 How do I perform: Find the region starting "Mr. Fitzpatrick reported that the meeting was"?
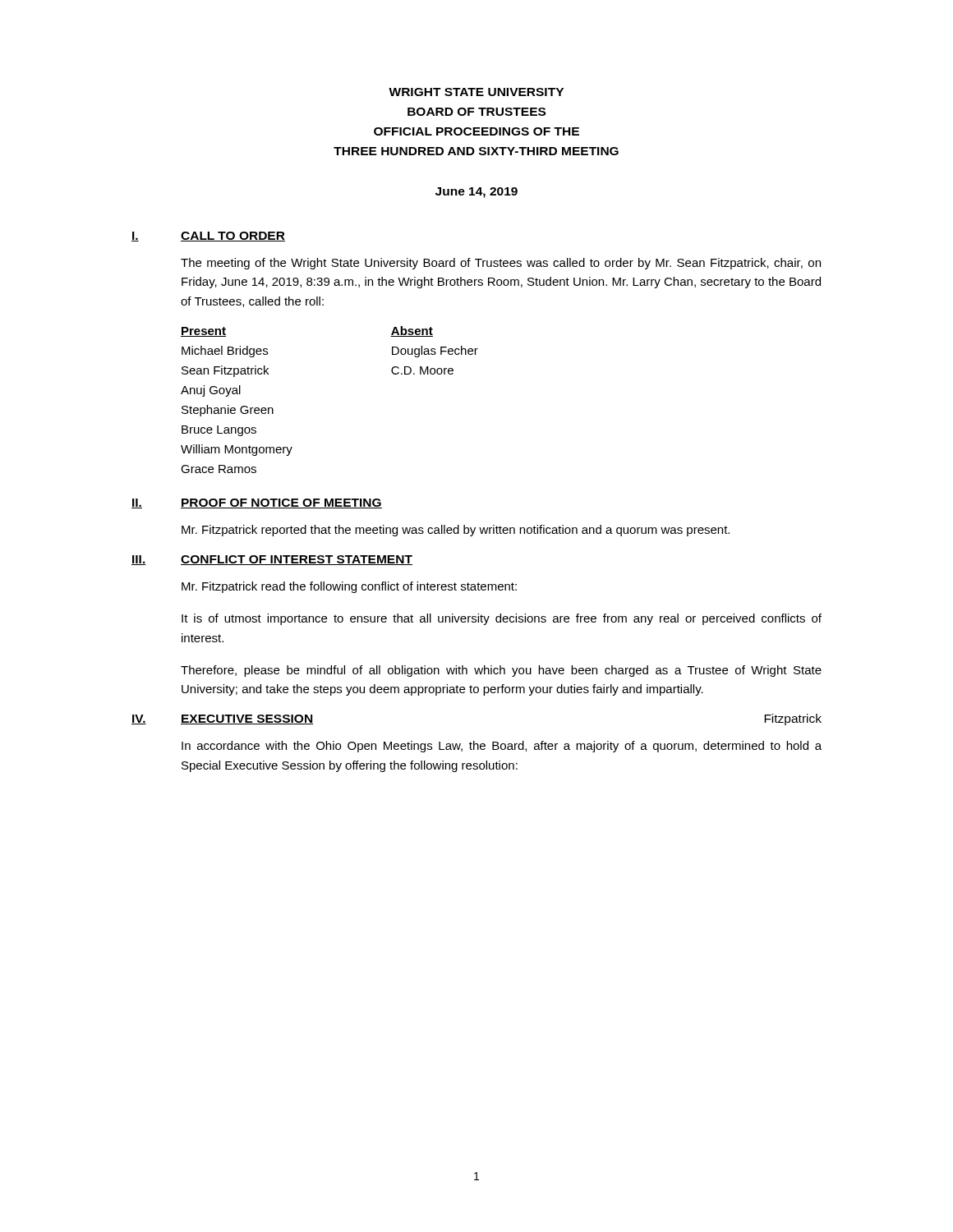pos(456,529)
